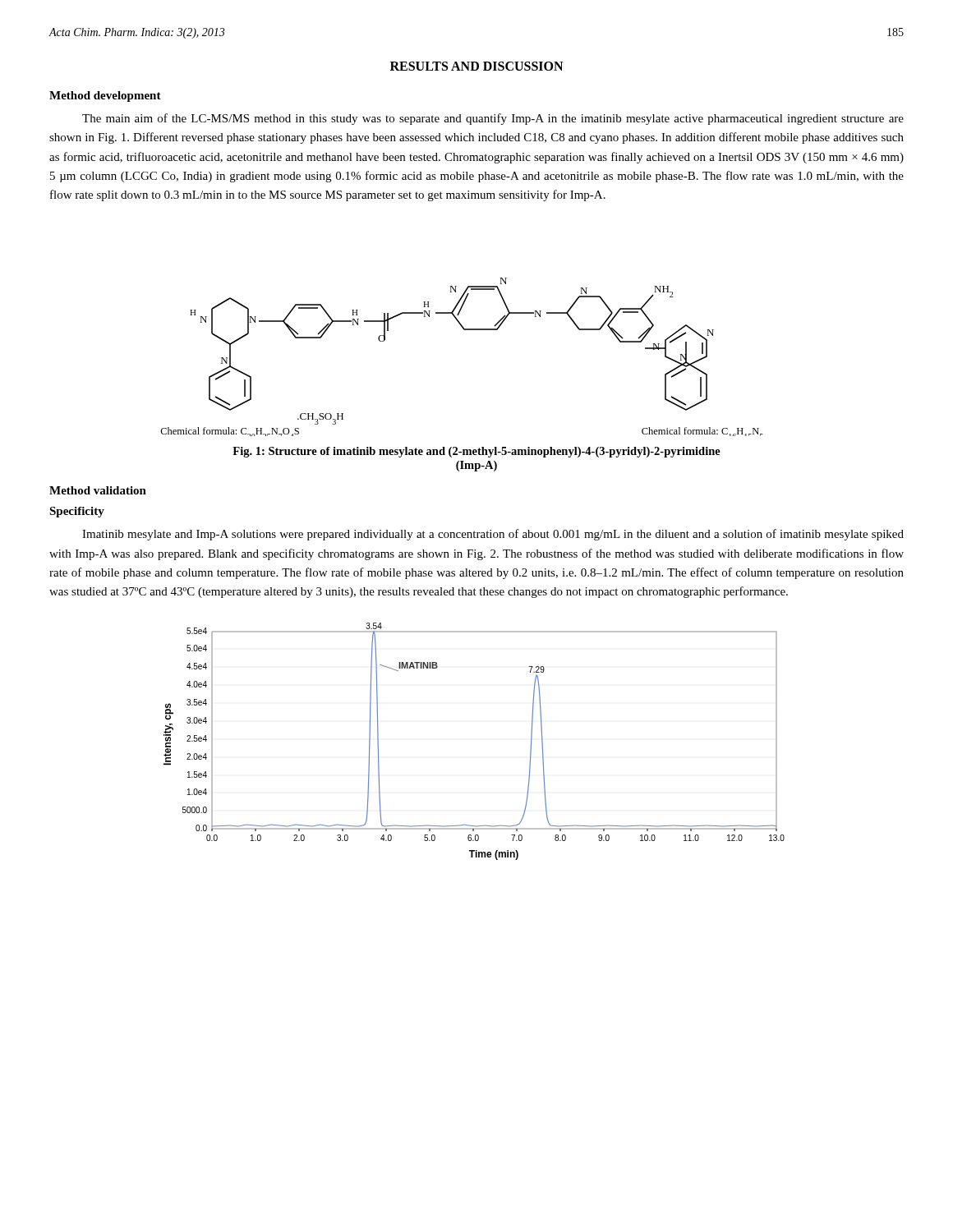The width and height of the screenshot is (953, 1232).
Task: Find the section header containing "RESULTS AND DISCUSSION"
Action: coord(476,66)
